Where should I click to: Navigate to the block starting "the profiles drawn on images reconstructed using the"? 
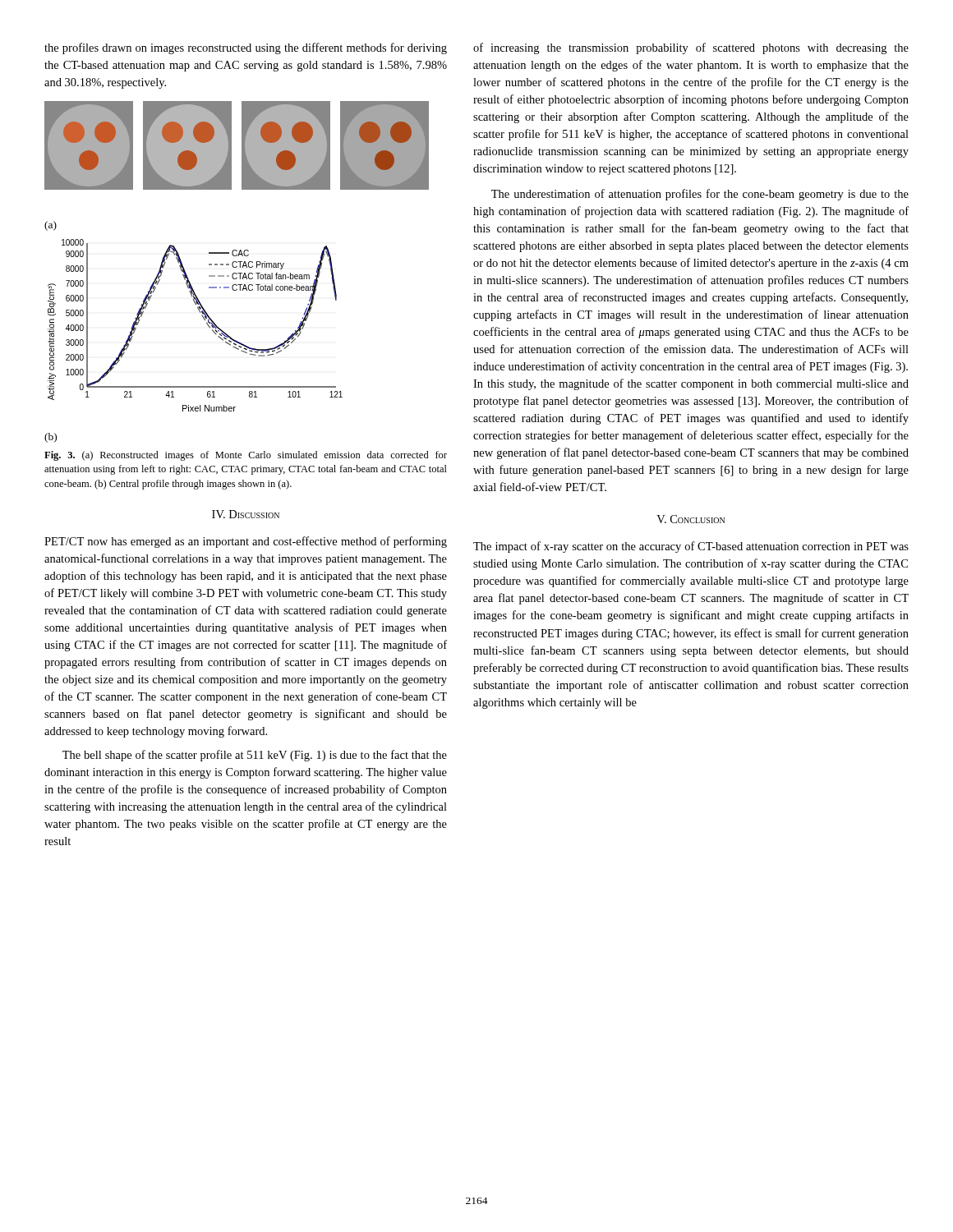(246, 65)
